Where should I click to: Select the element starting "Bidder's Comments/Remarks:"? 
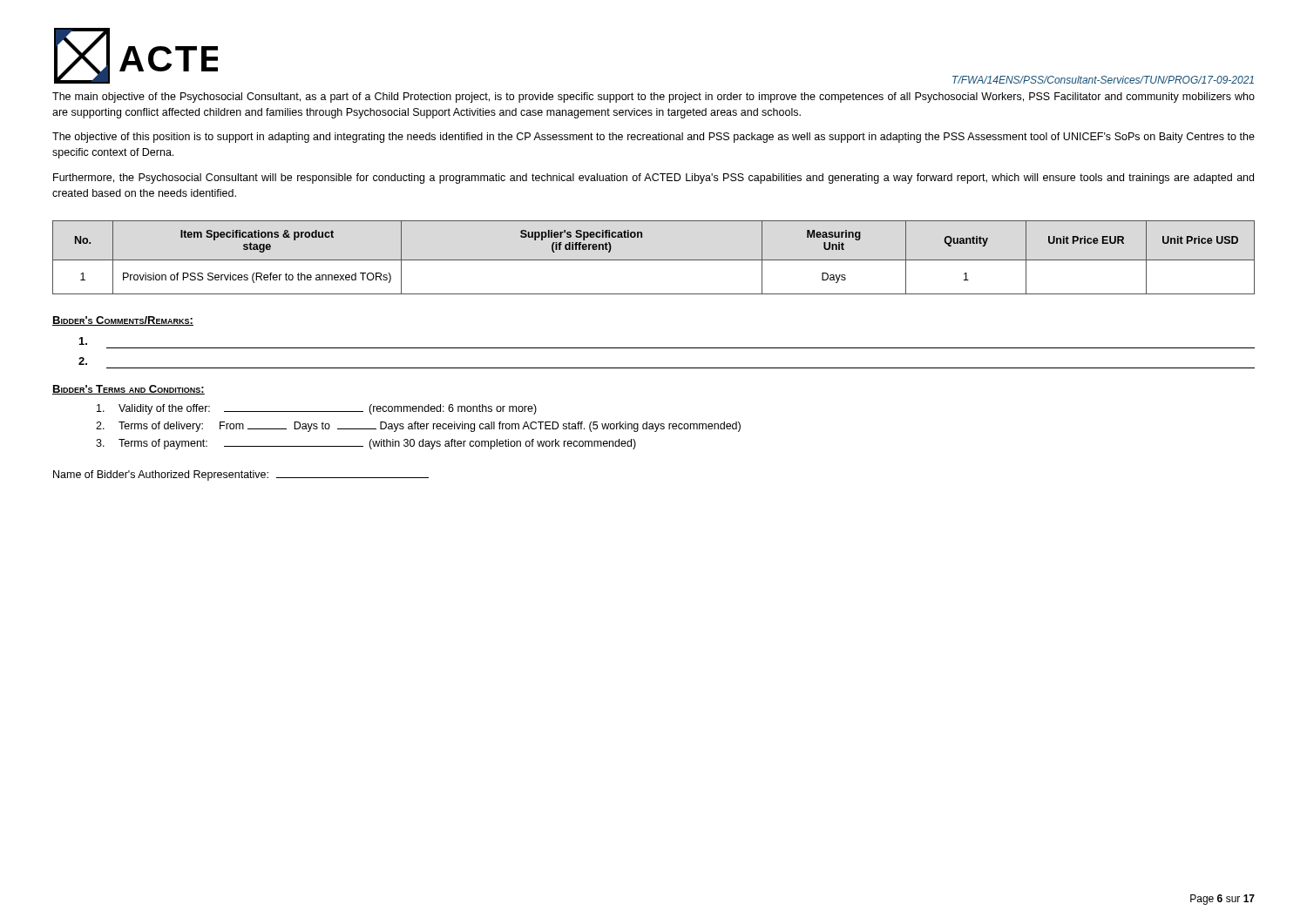click(123, 320)
